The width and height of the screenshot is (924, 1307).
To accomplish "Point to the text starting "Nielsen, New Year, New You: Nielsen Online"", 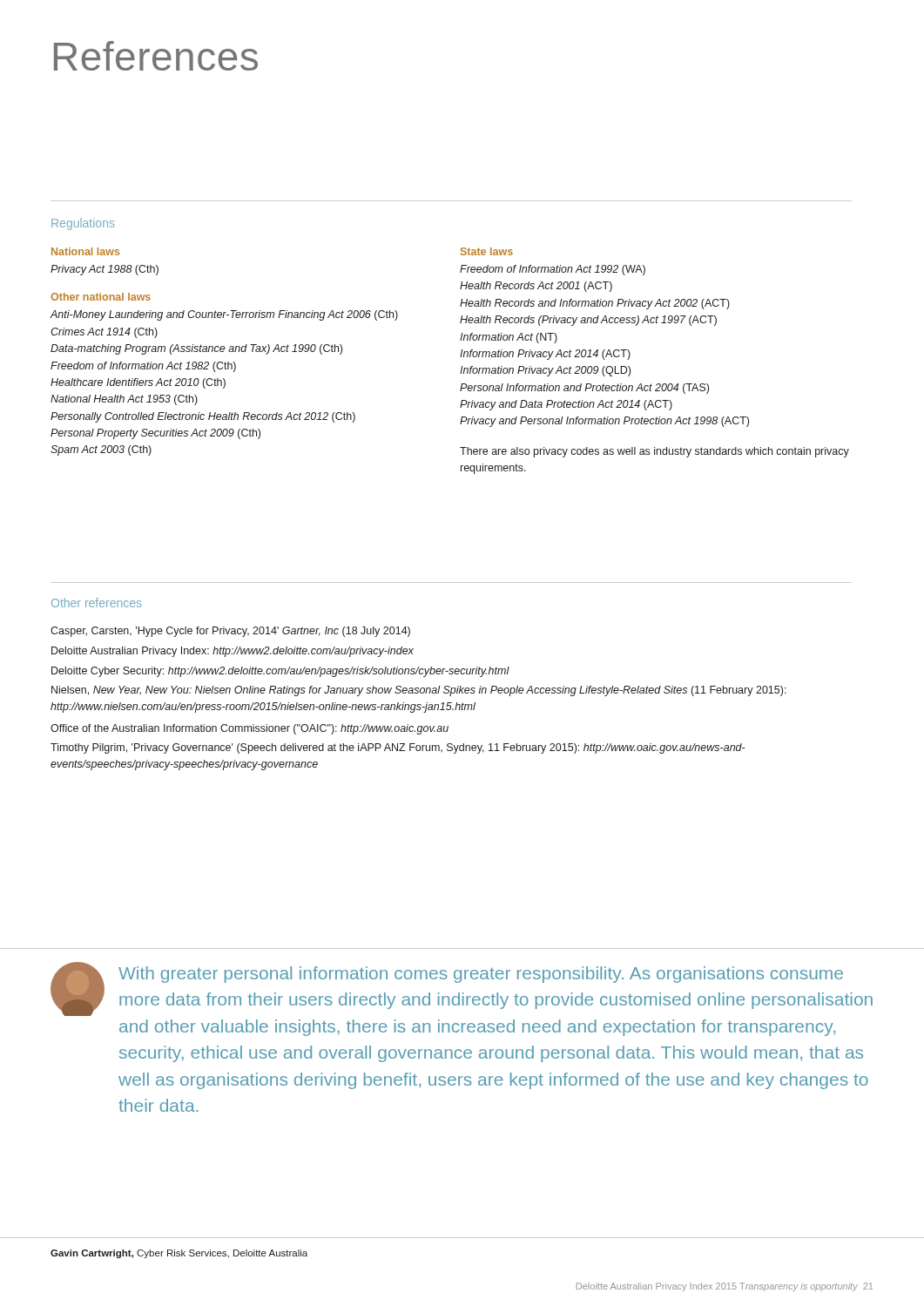I will pos(419,699).
